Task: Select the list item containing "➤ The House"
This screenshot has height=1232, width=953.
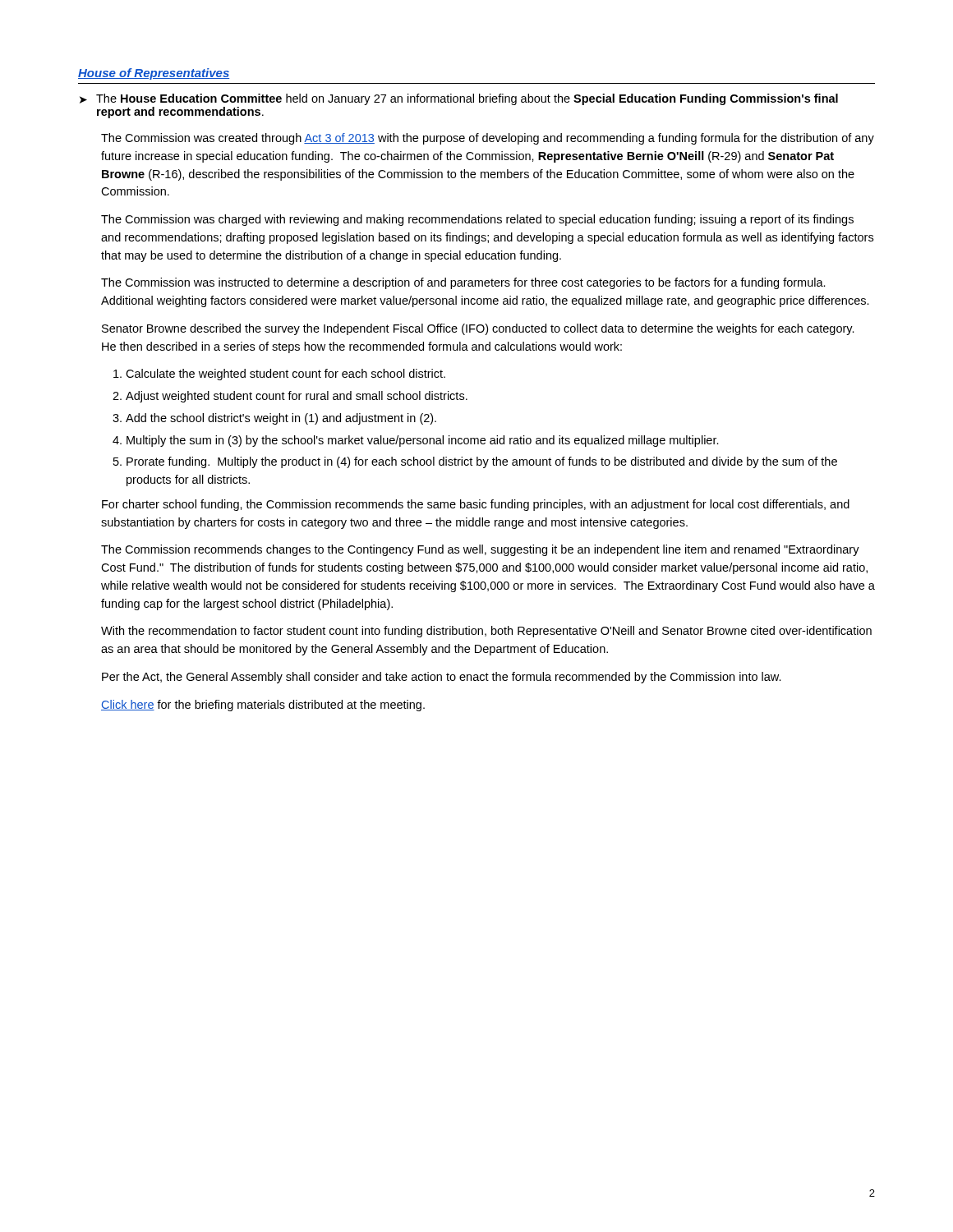Action: point(476,105)
